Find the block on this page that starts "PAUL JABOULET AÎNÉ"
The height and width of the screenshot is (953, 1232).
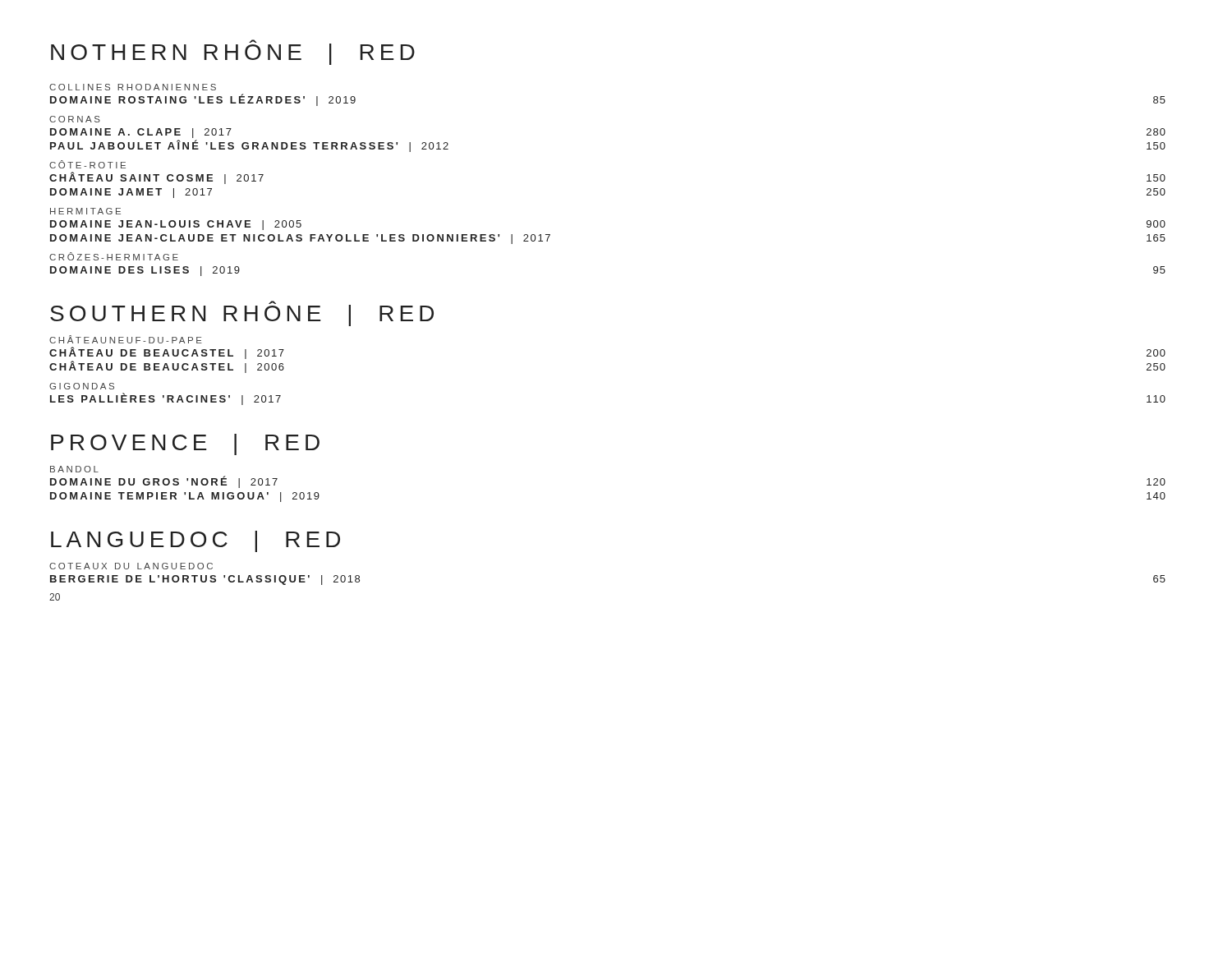coord(246,146)
